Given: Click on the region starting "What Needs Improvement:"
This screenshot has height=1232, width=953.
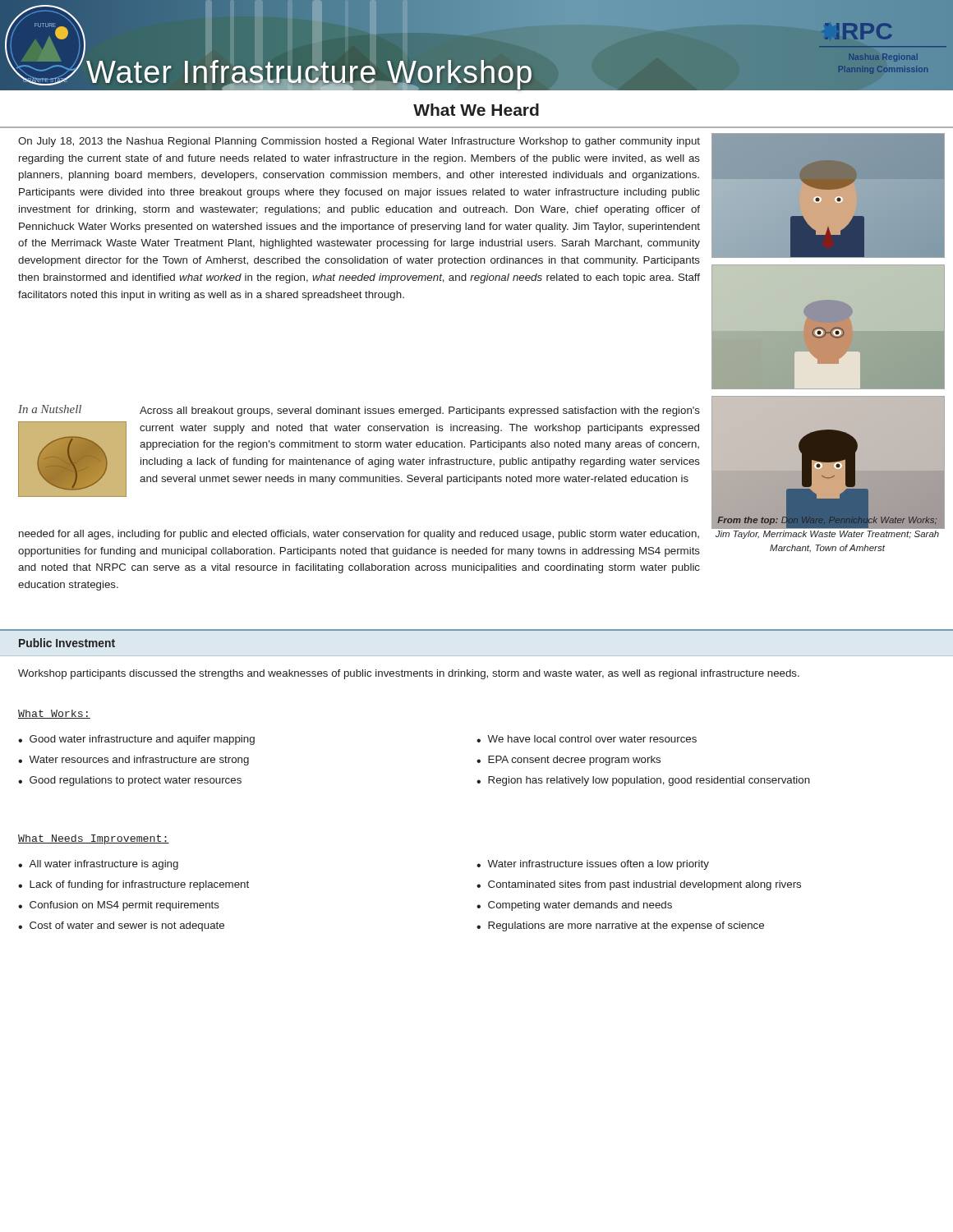Looking at the screenshot, I should 93,839.
